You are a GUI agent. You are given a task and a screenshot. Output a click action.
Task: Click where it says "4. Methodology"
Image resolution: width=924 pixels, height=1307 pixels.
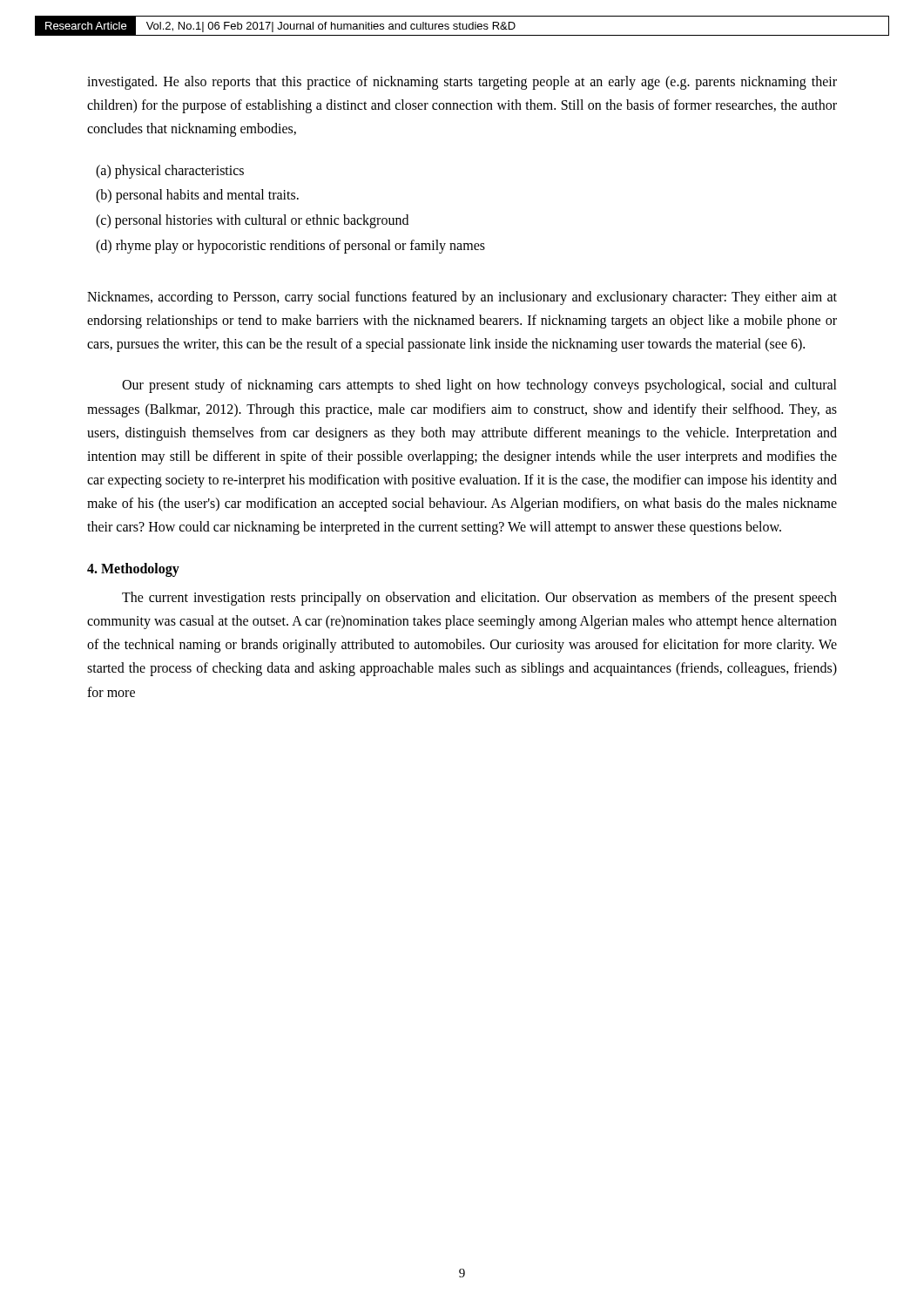pos(133,568)
